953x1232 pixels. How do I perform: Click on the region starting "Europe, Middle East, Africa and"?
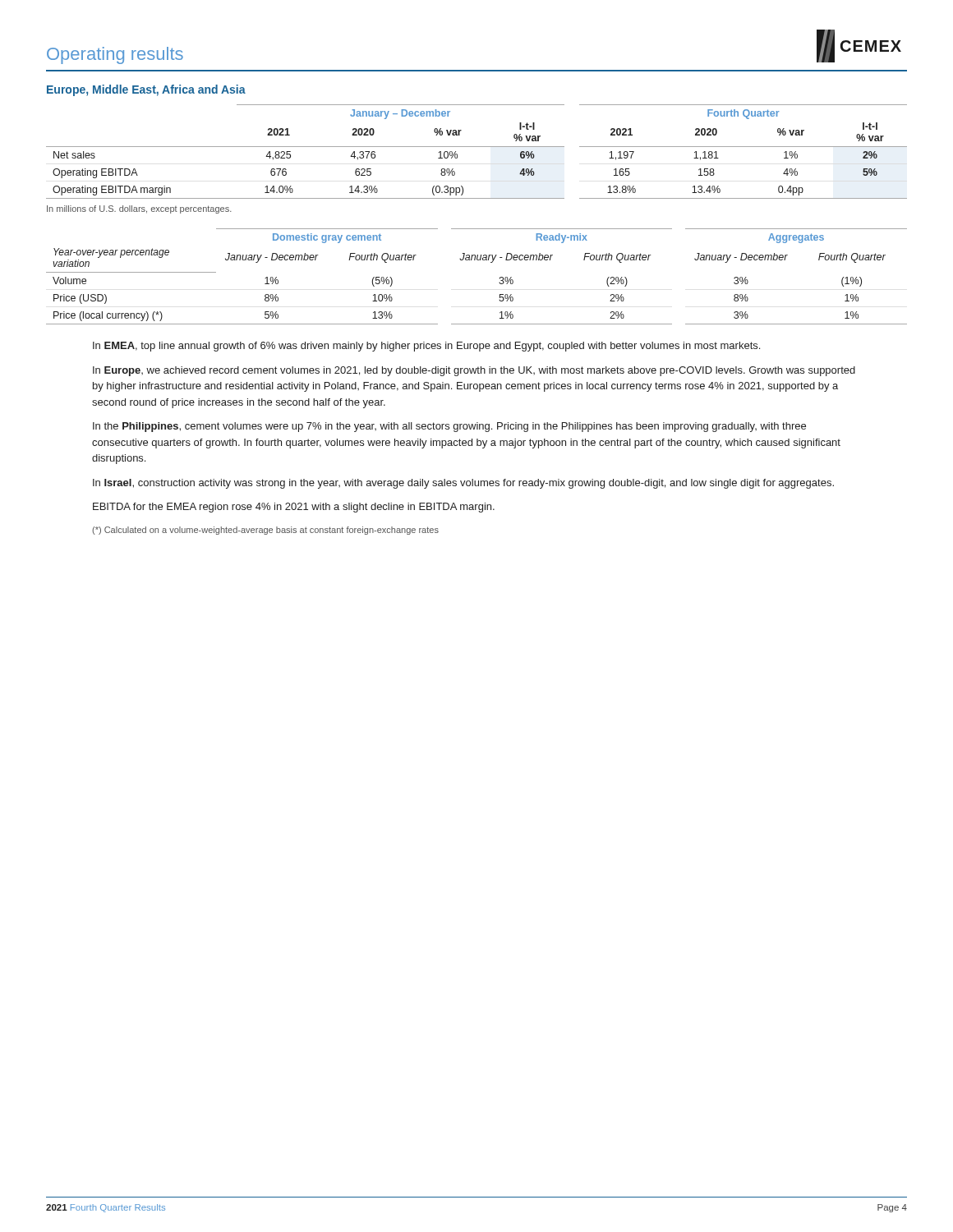click(x=146, y=90)
